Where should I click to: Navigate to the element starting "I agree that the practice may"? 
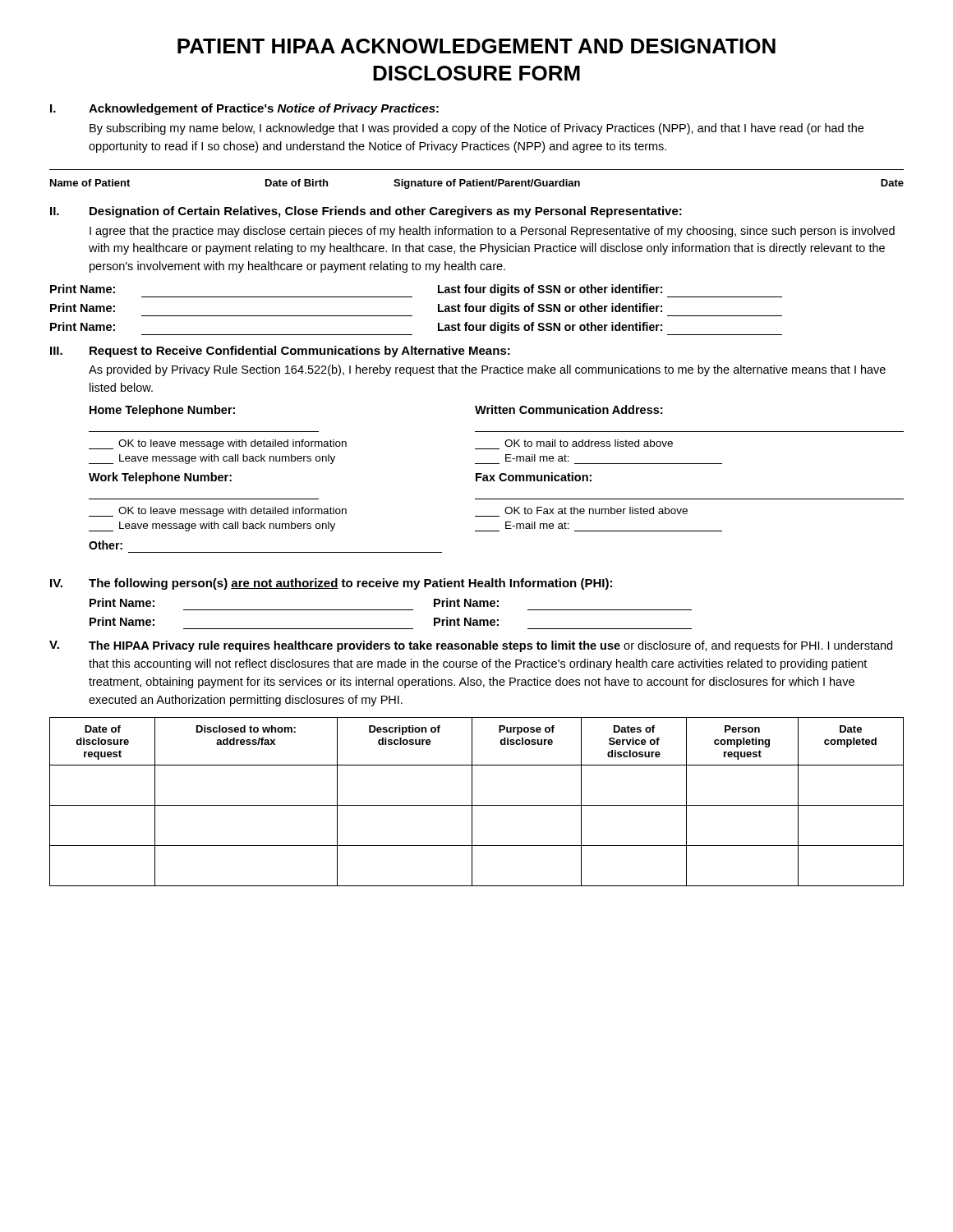496,249
